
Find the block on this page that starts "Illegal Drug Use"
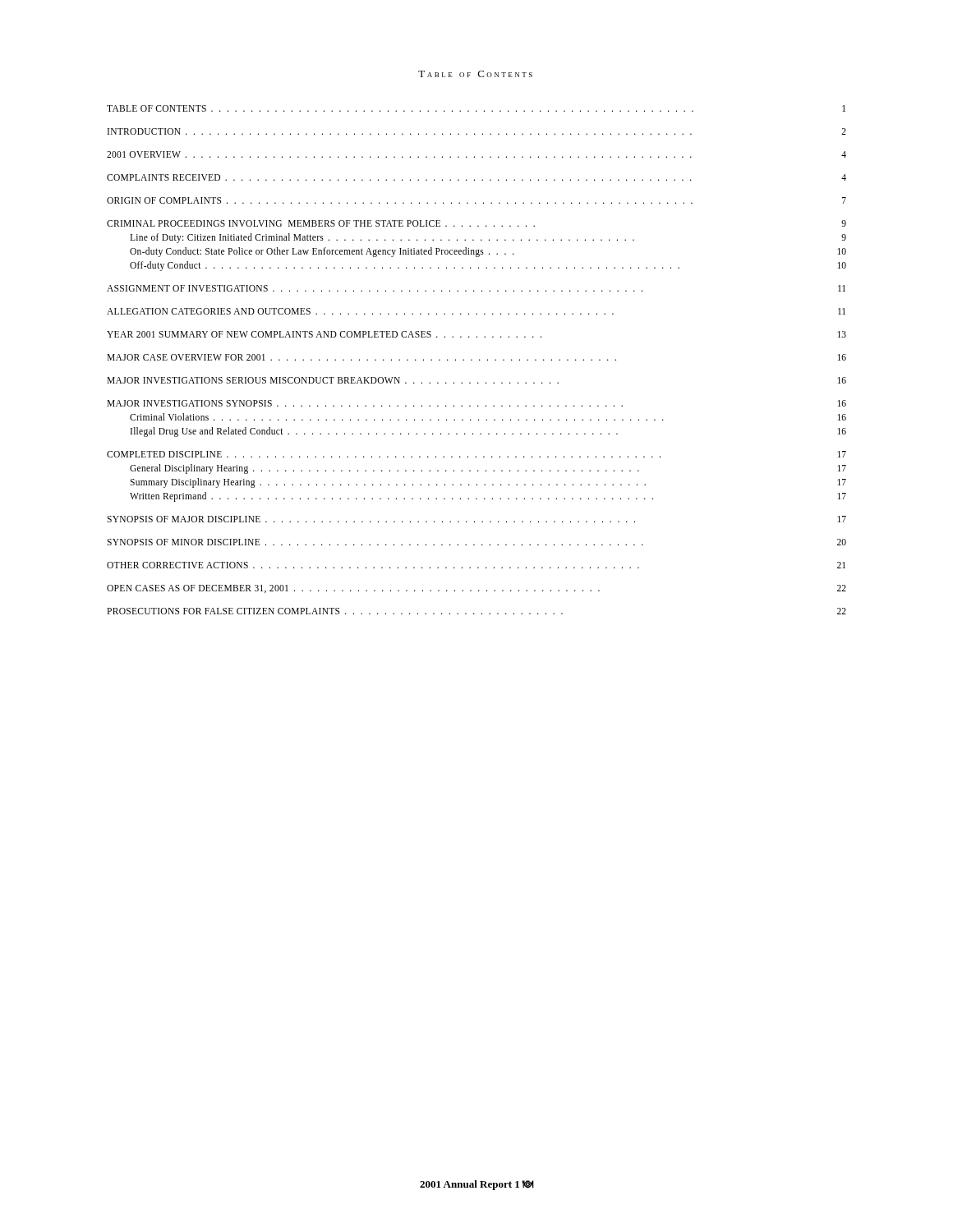coord(476,431)
